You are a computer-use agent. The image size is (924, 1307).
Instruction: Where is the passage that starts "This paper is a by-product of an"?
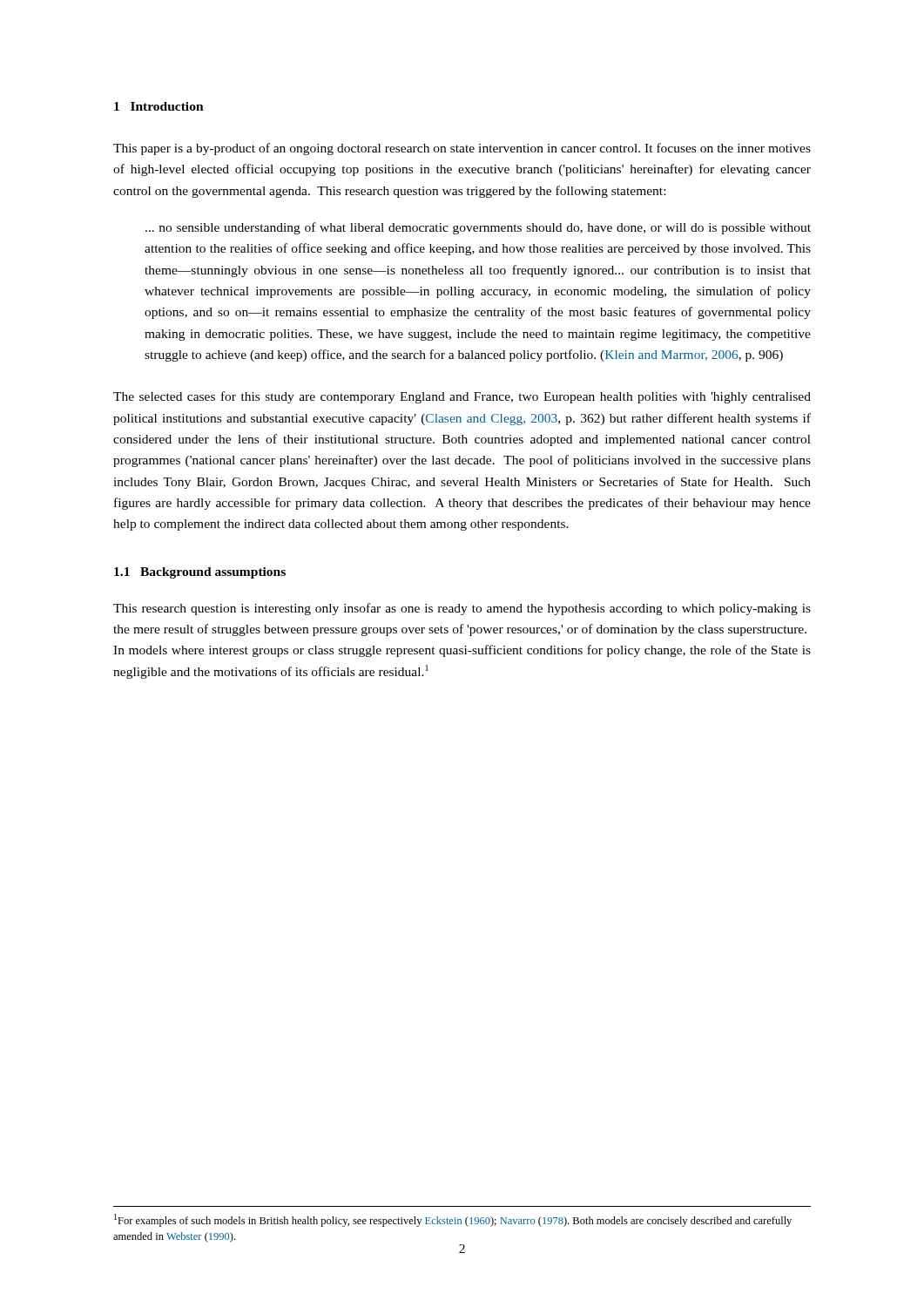pos(462,169)
